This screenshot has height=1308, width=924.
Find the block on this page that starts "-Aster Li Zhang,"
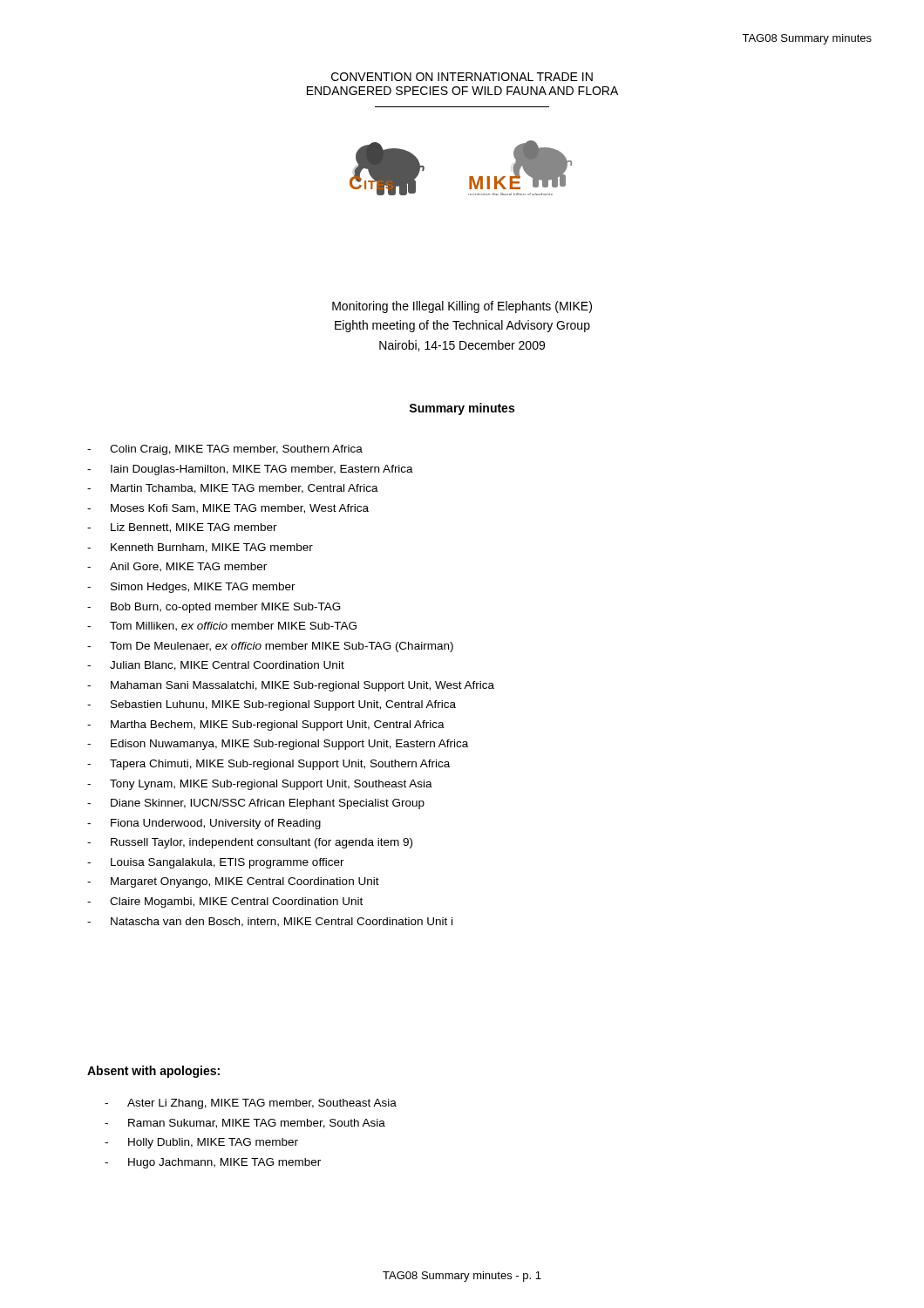(x=250, y=1103)
